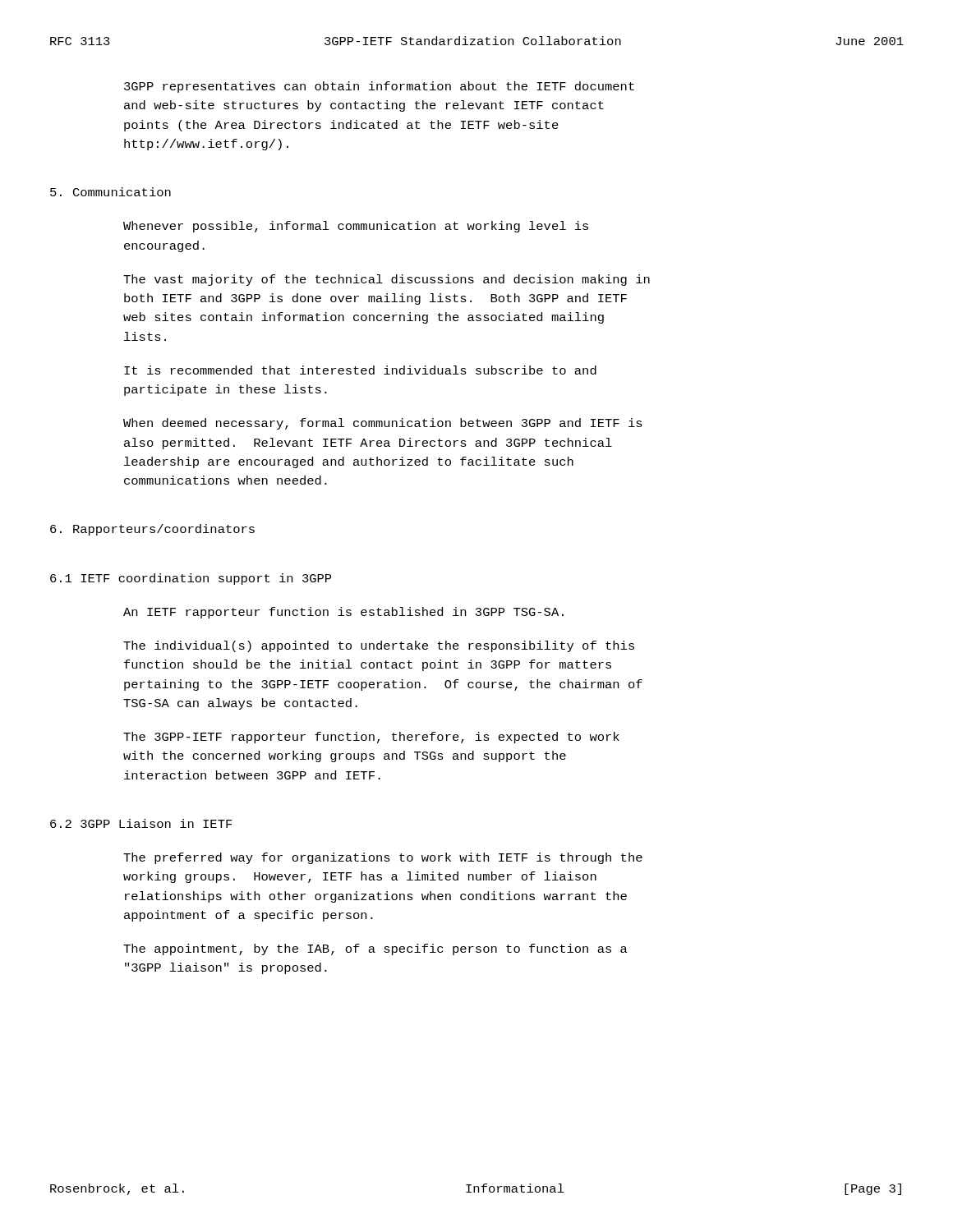Find "6. Rapporteurs/coordinators" on this page

152,530
